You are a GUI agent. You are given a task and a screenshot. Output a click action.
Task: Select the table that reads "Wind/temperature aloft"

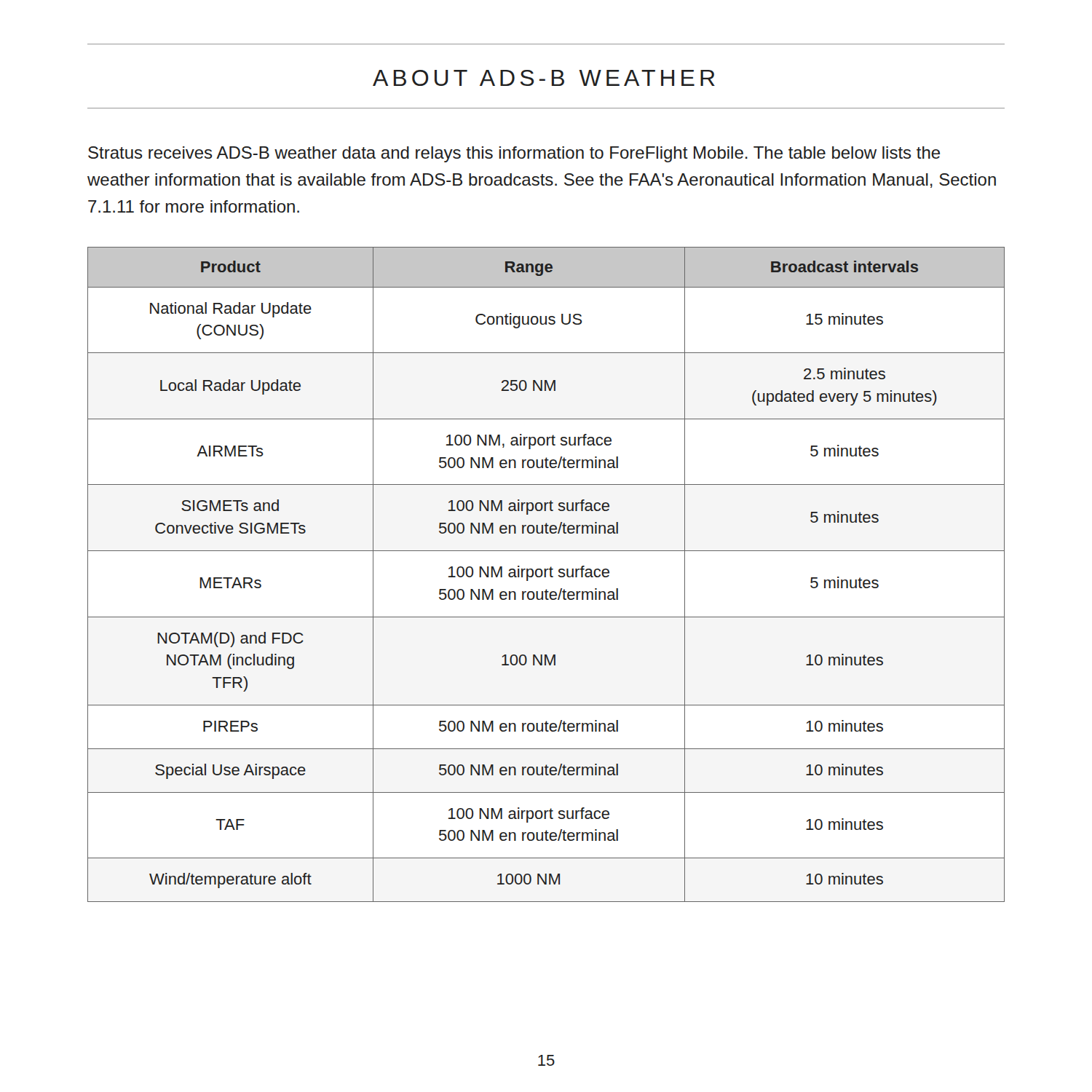point(546,574)
